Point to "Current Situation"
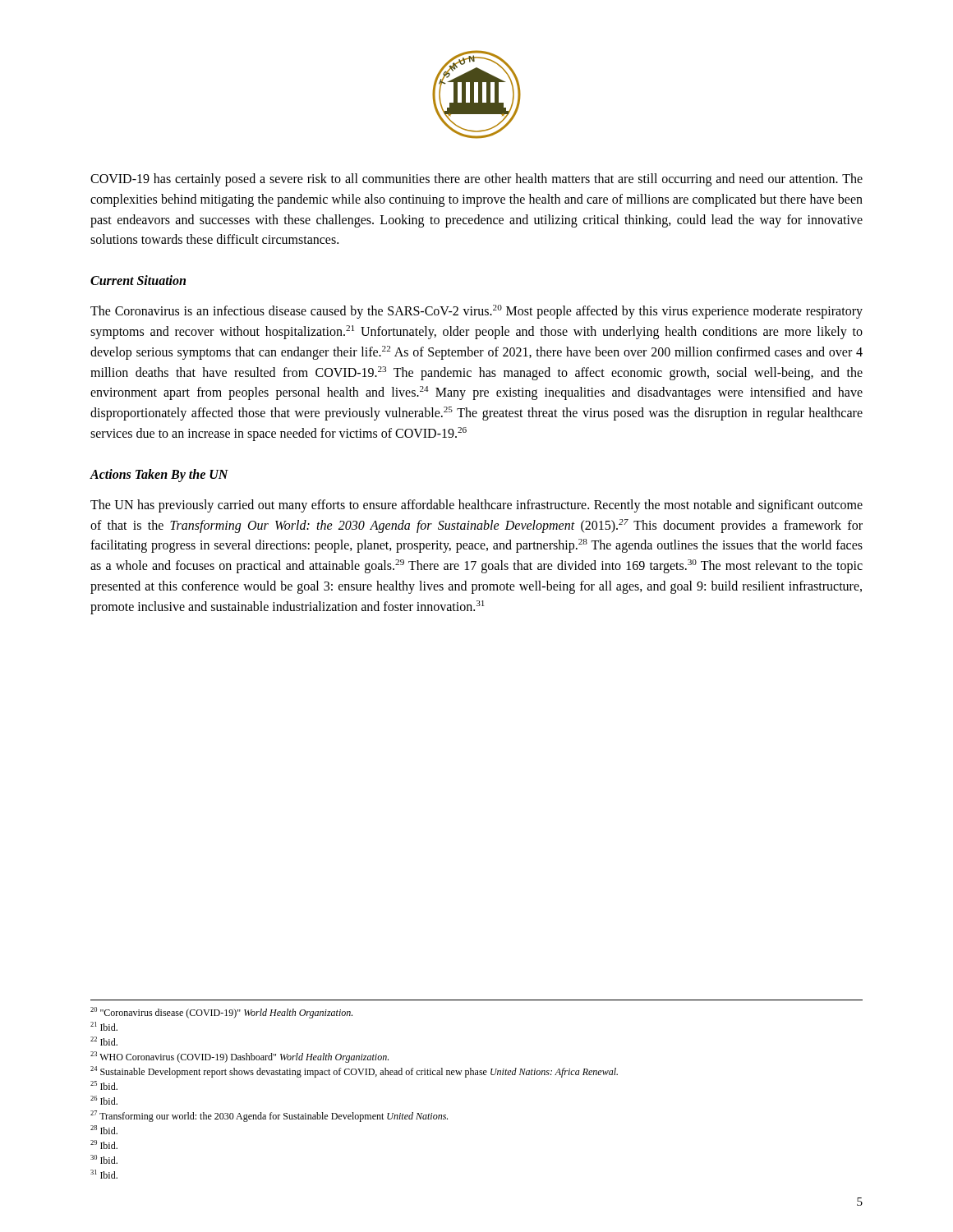 (x=138, y=281)
